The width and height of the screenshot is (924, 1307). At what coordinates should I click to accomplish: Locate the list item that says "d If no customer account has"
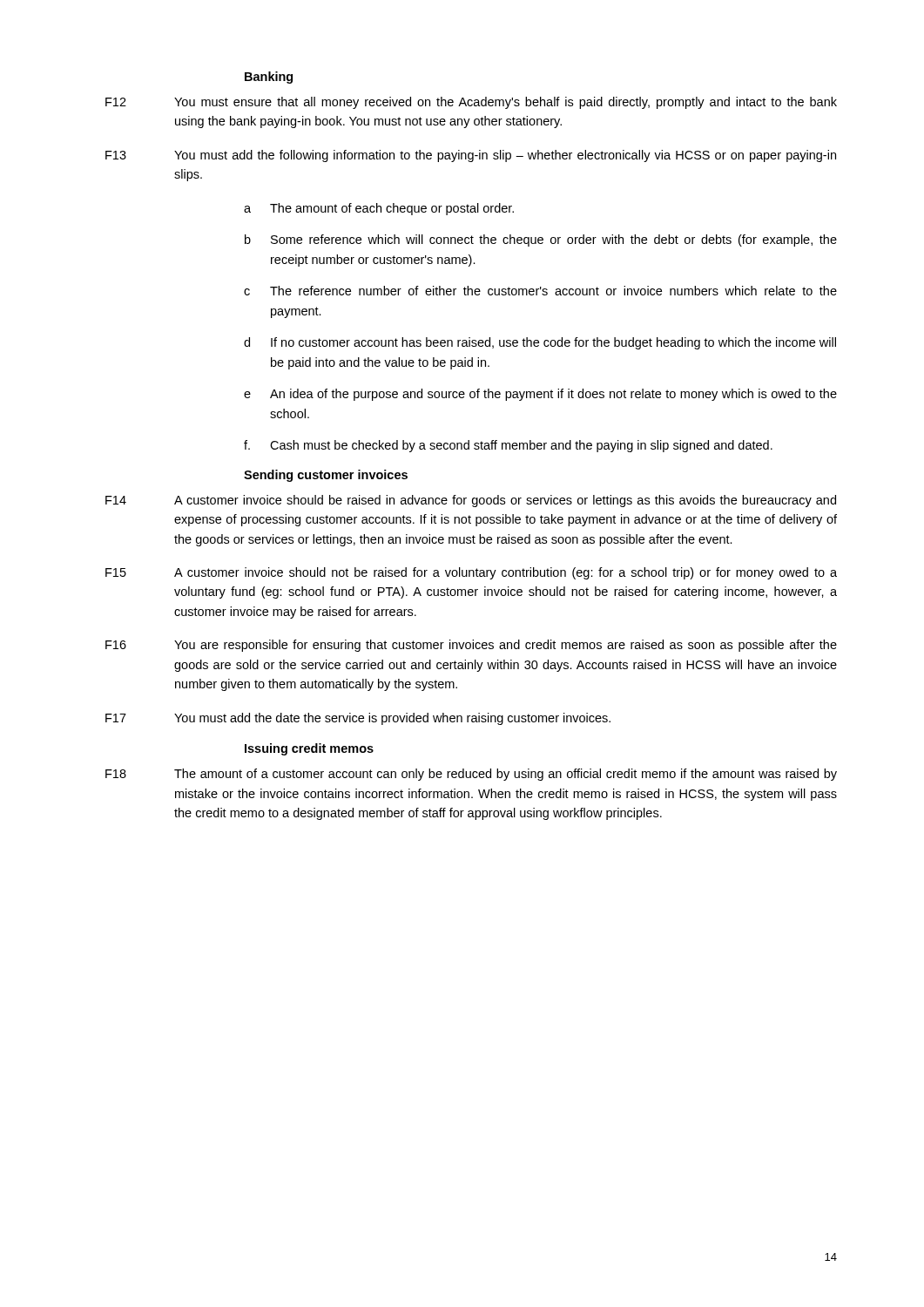coord(540,353)
